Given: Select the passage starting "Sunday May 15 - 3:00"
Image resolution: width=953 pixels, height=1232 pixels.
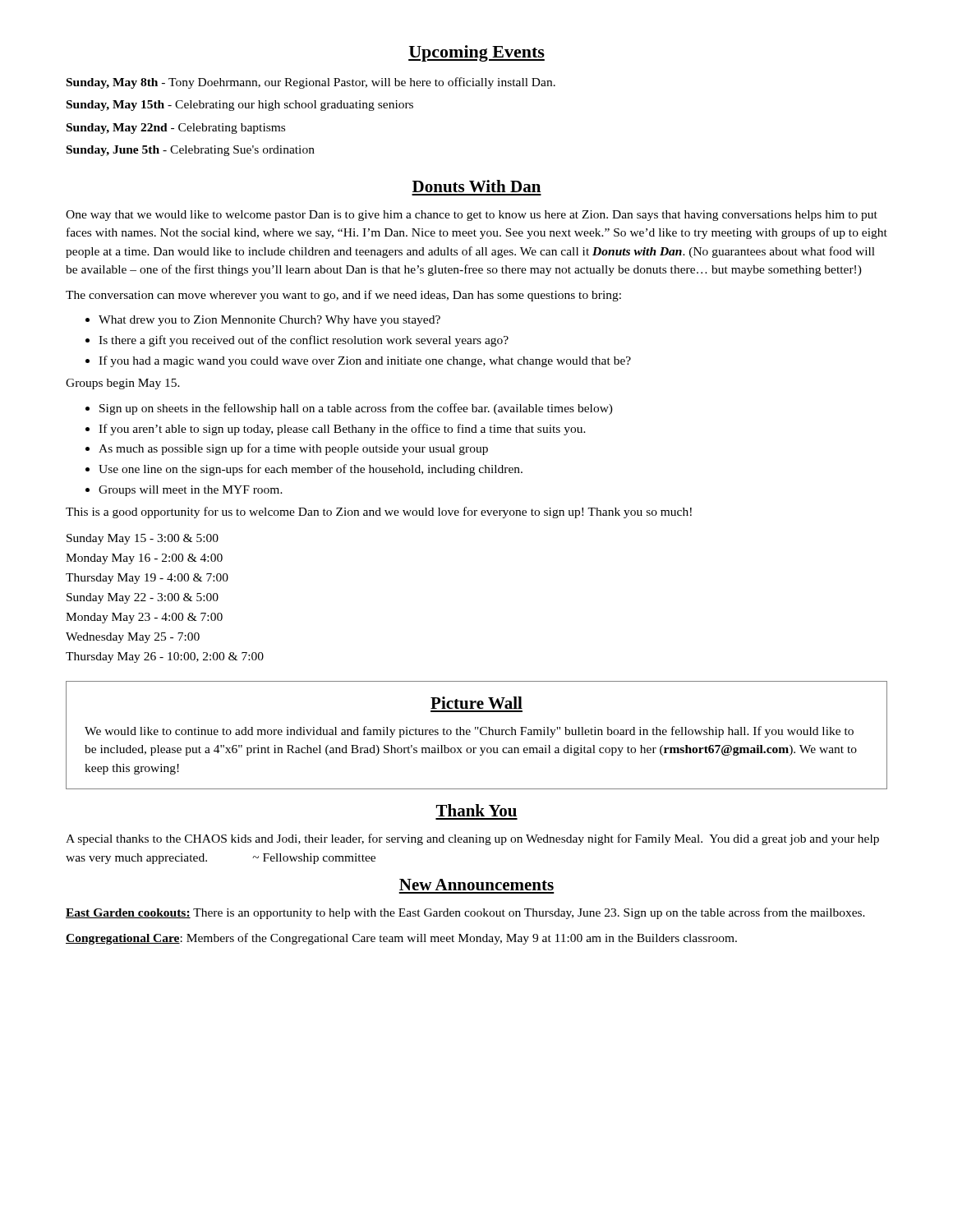Looking at the screenshot, I should coord(165,597).
